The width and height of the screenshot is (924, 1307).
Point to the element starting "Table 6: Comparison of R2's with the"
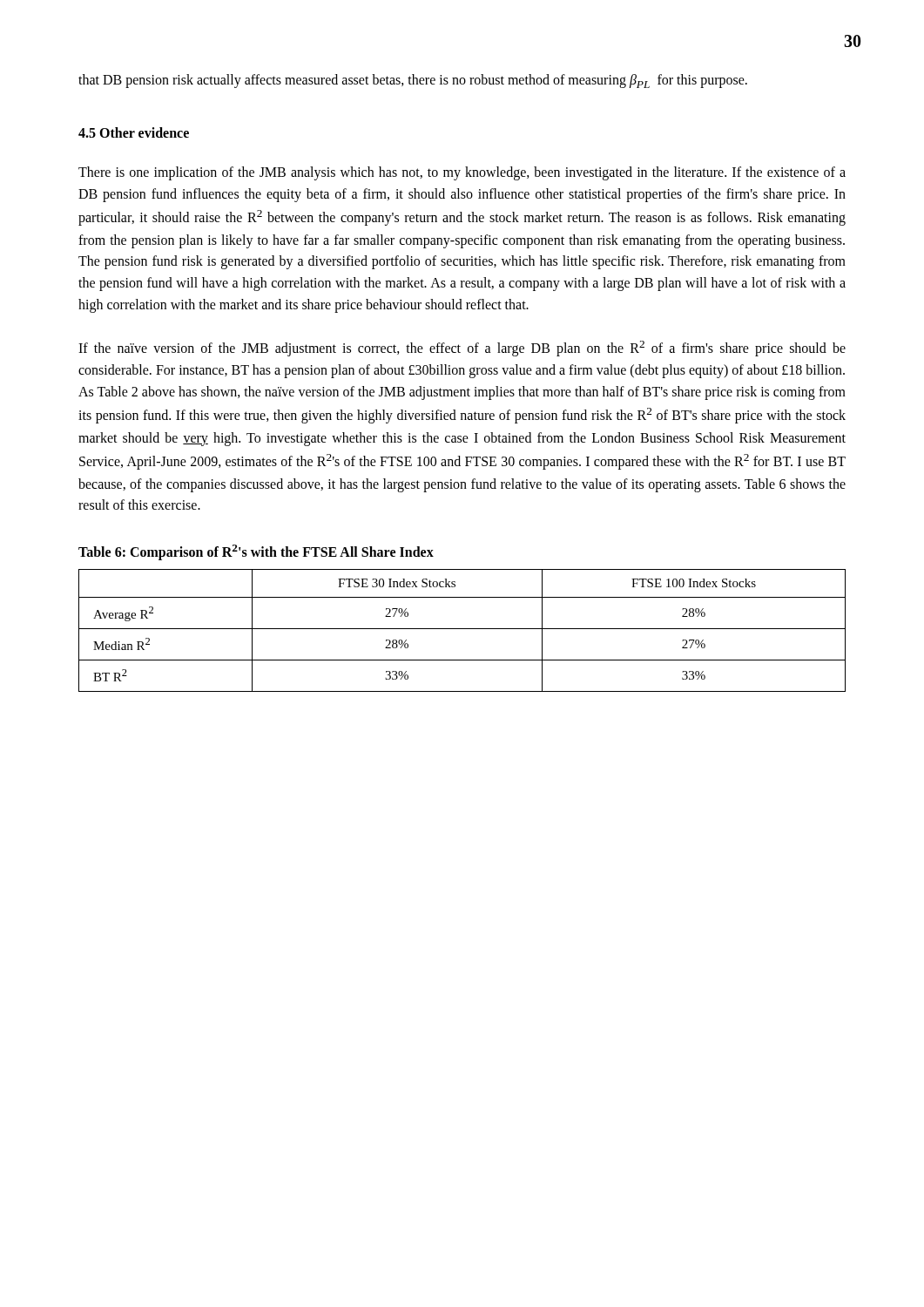[x=256, y=551]
